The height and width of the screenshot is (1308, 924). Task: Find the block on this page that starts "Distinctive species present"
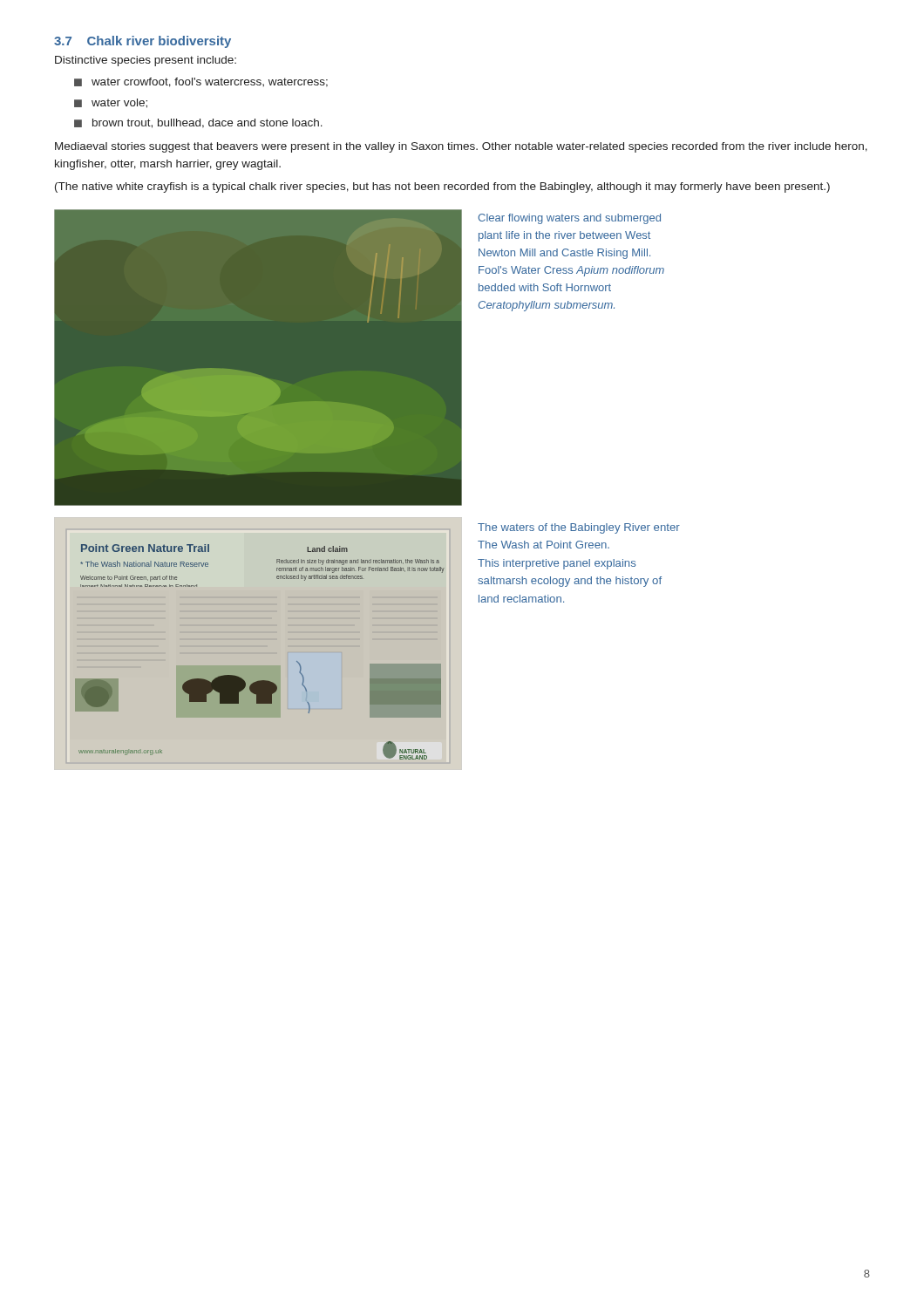(x=146, y=60)
